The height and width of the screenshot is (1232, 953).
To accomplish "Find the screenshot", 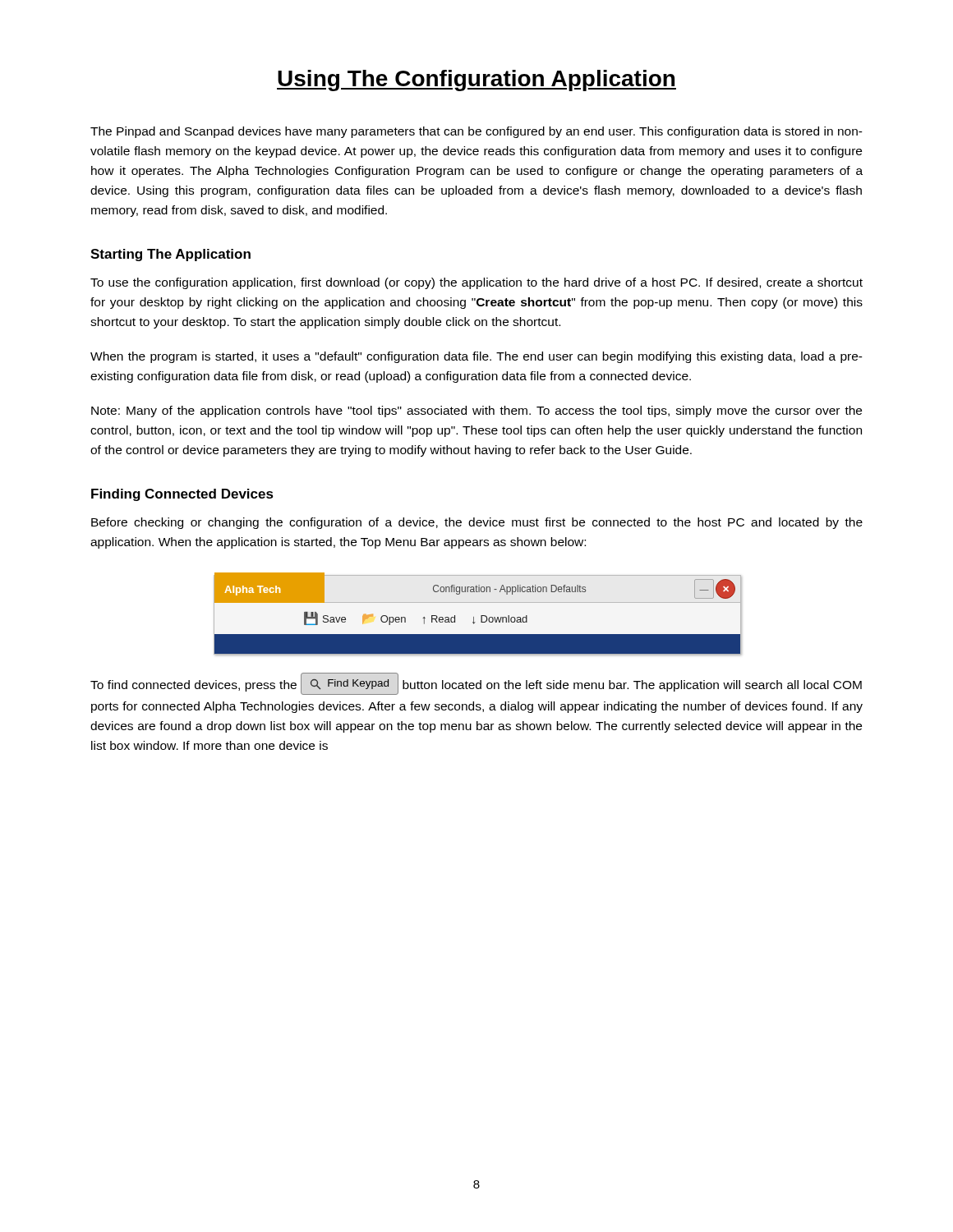I will (476, 615).
